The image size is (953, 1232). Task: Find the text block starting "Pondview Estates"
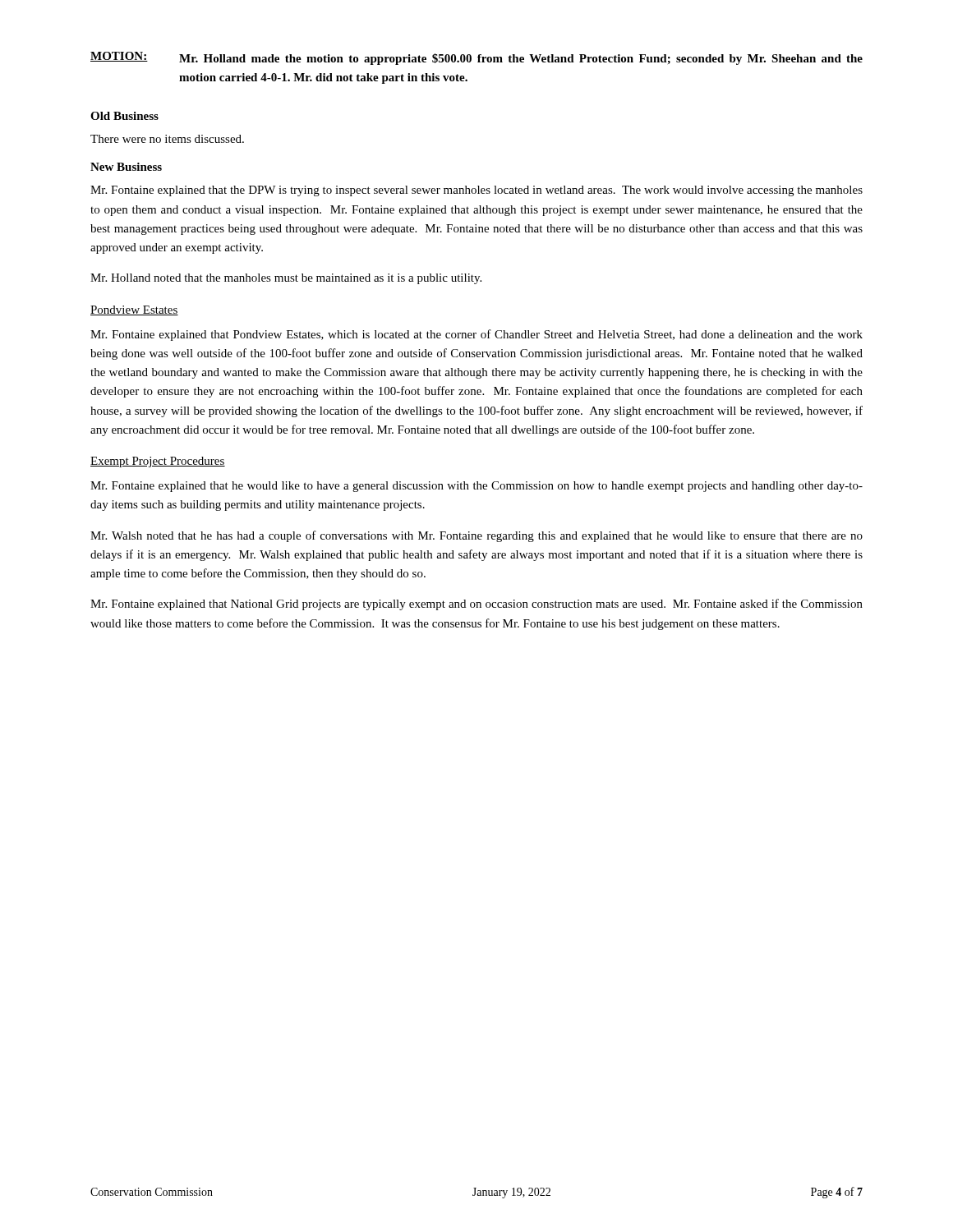pyautogui.click(x=134, y=309)
